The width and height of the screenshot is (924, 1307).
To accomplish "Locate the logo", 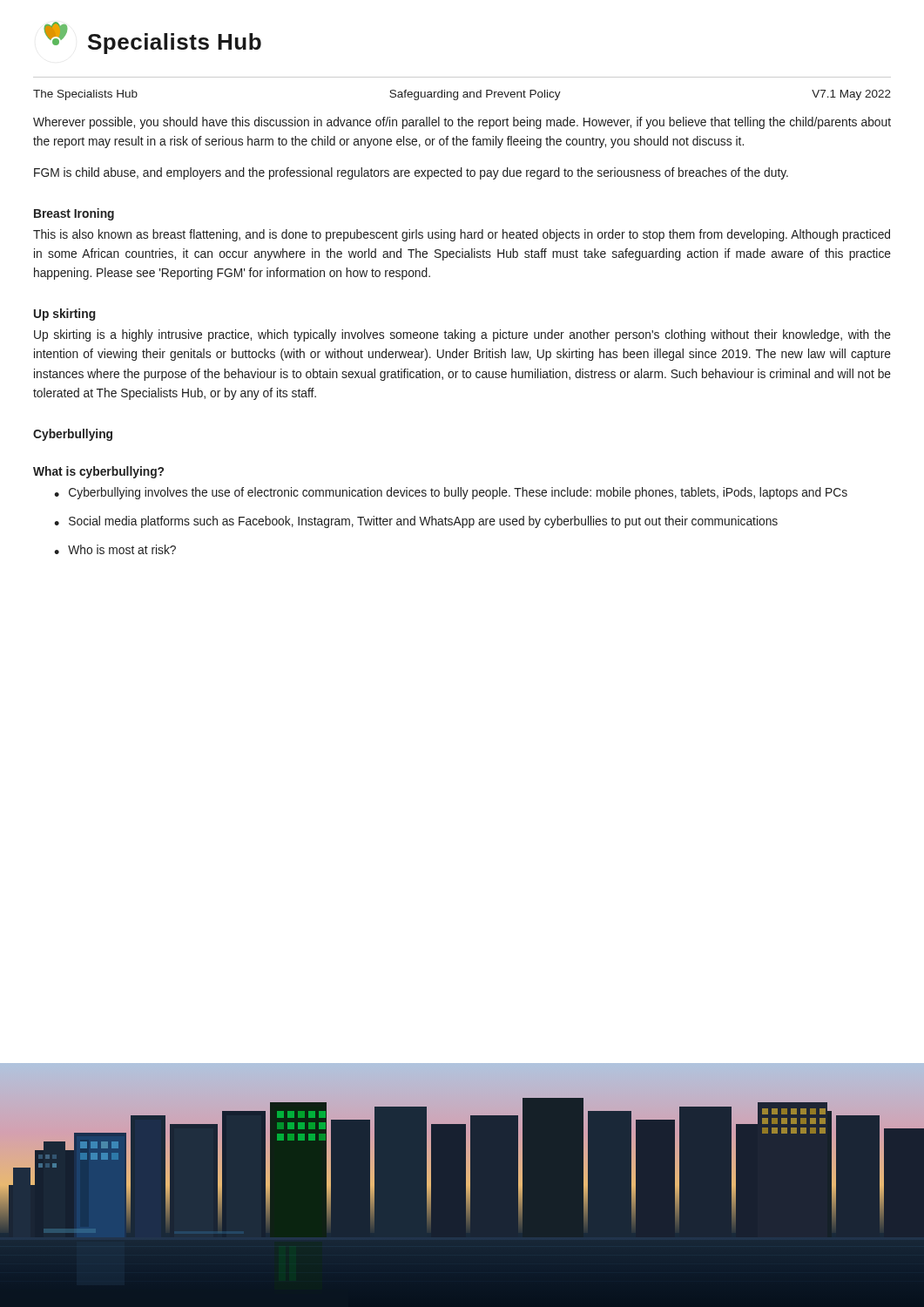I will pyautogui.click(x=148, y=42).
